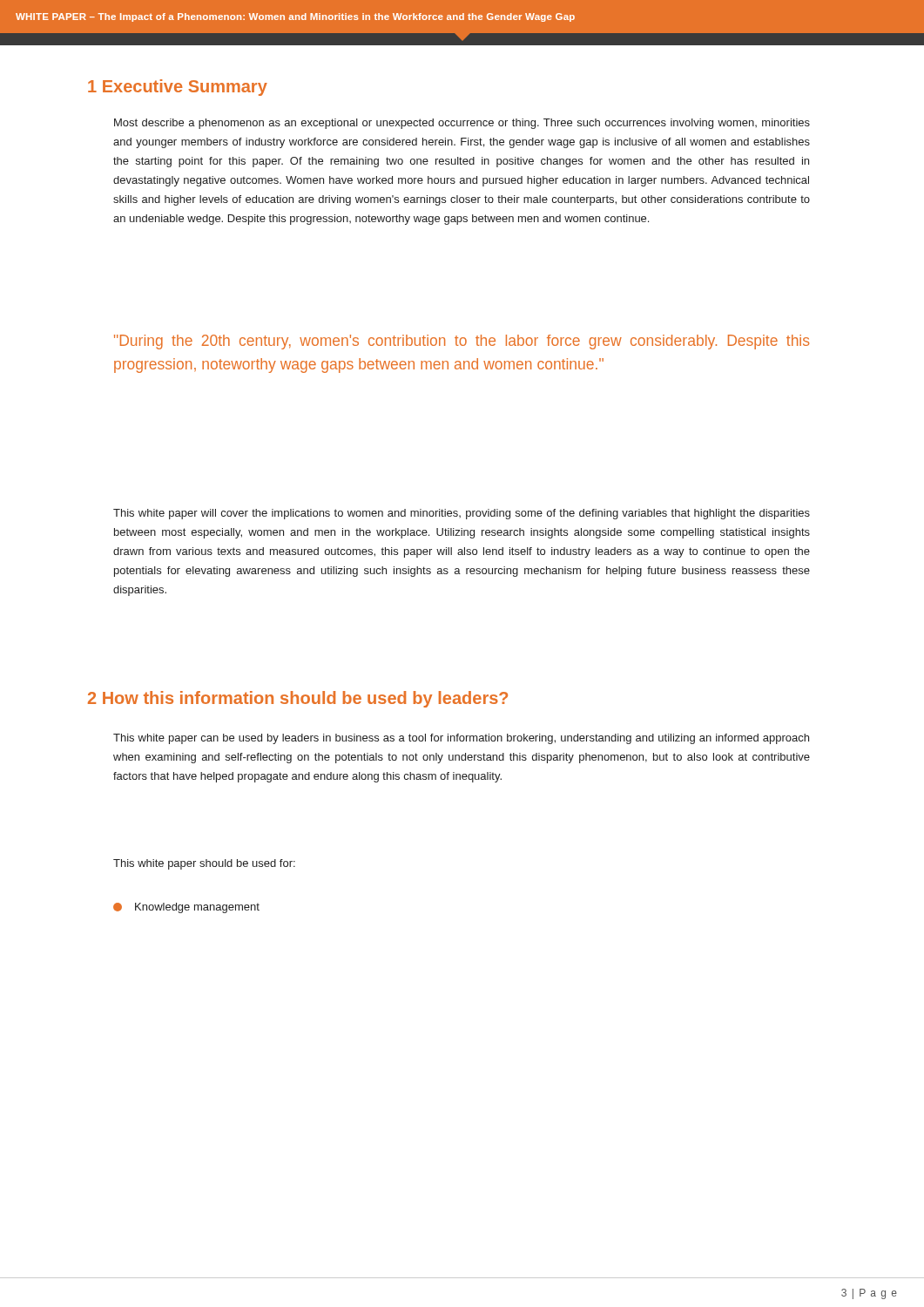Select the text block with the text "This white paper should be used"

point(204,863)
